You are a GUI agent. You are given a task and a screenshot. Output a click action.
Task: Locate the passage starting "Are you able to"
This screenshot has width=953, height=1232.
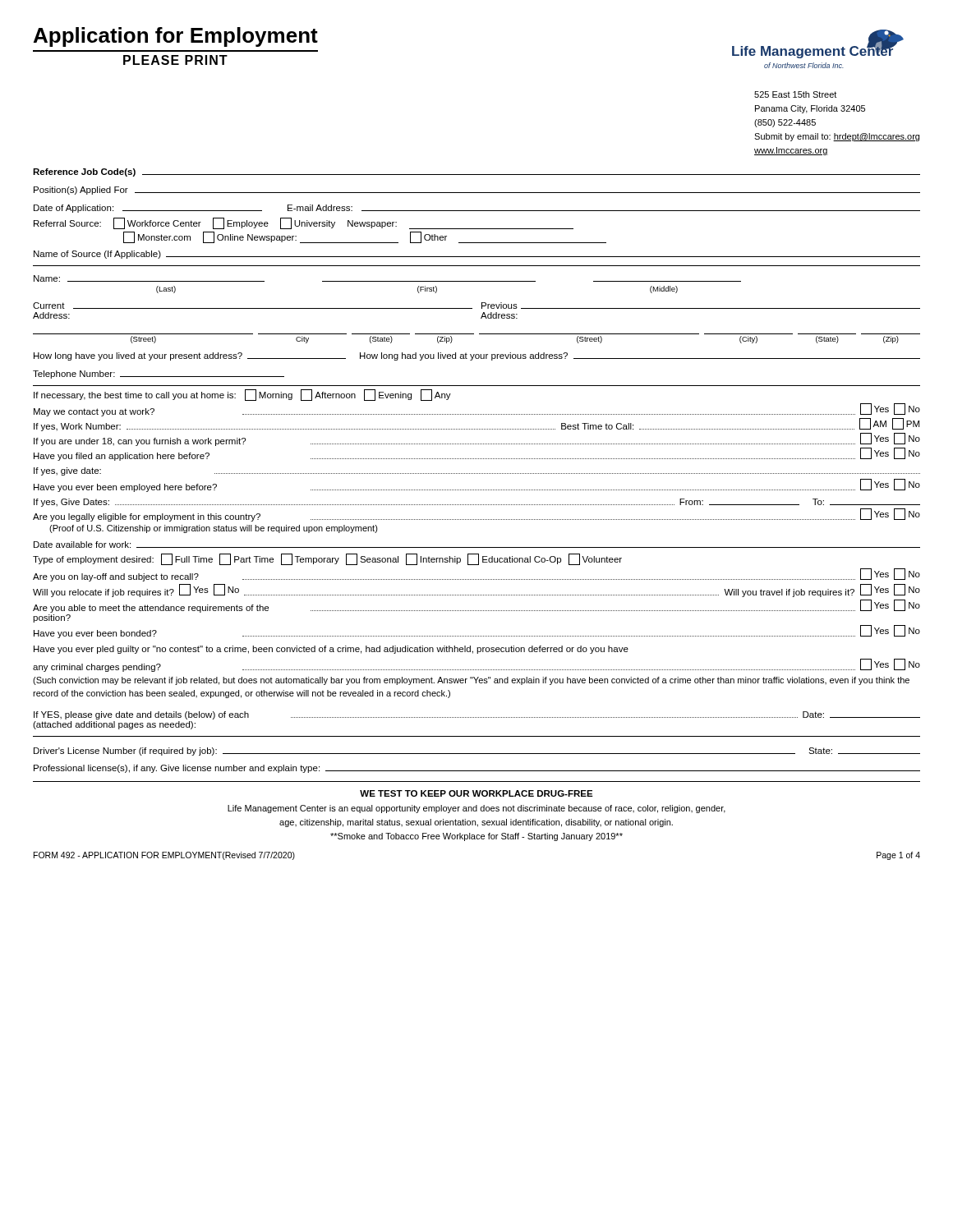(476, 611)
